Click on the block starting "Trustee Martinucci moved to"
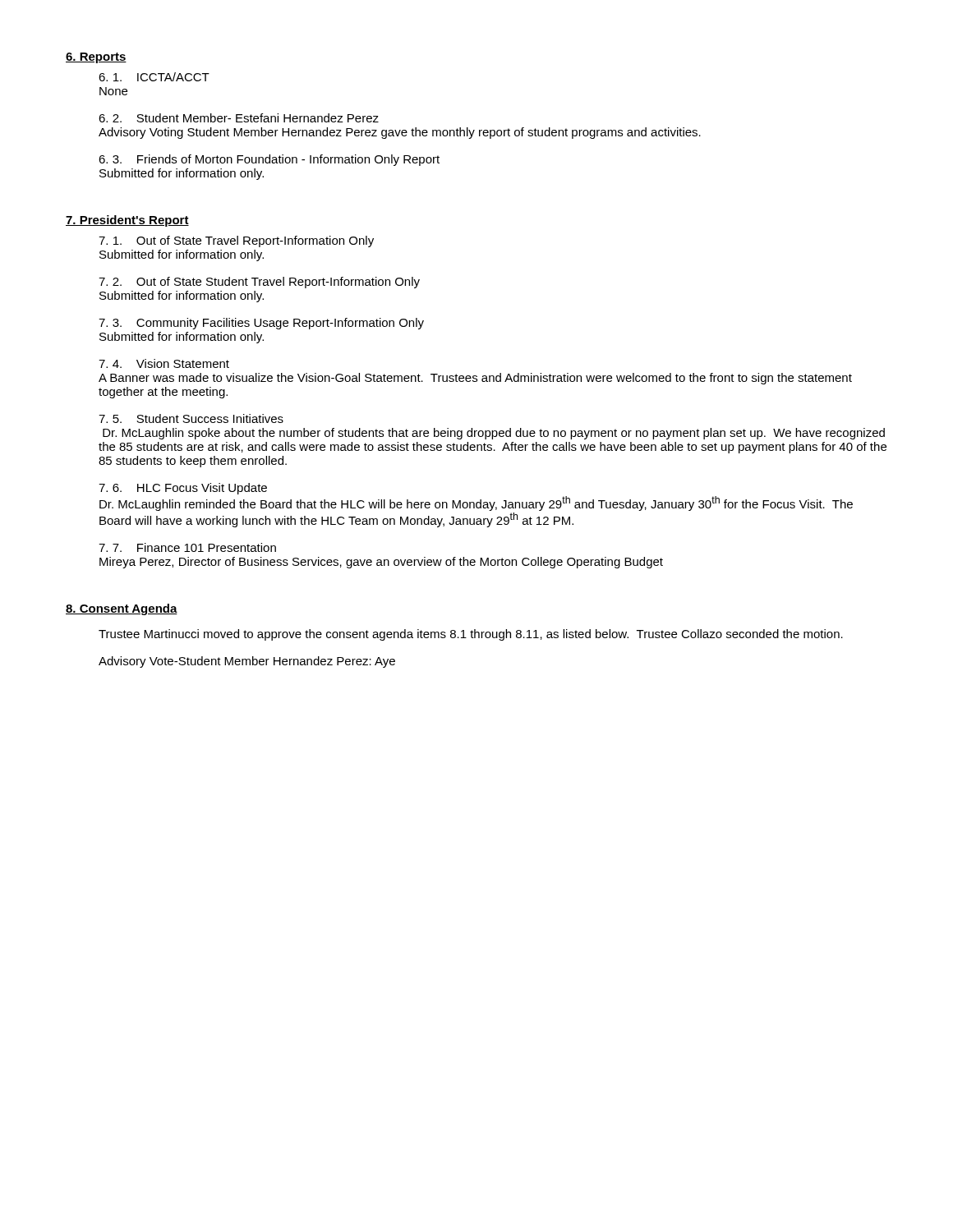 pyautogui.click(x=471, y=634)
